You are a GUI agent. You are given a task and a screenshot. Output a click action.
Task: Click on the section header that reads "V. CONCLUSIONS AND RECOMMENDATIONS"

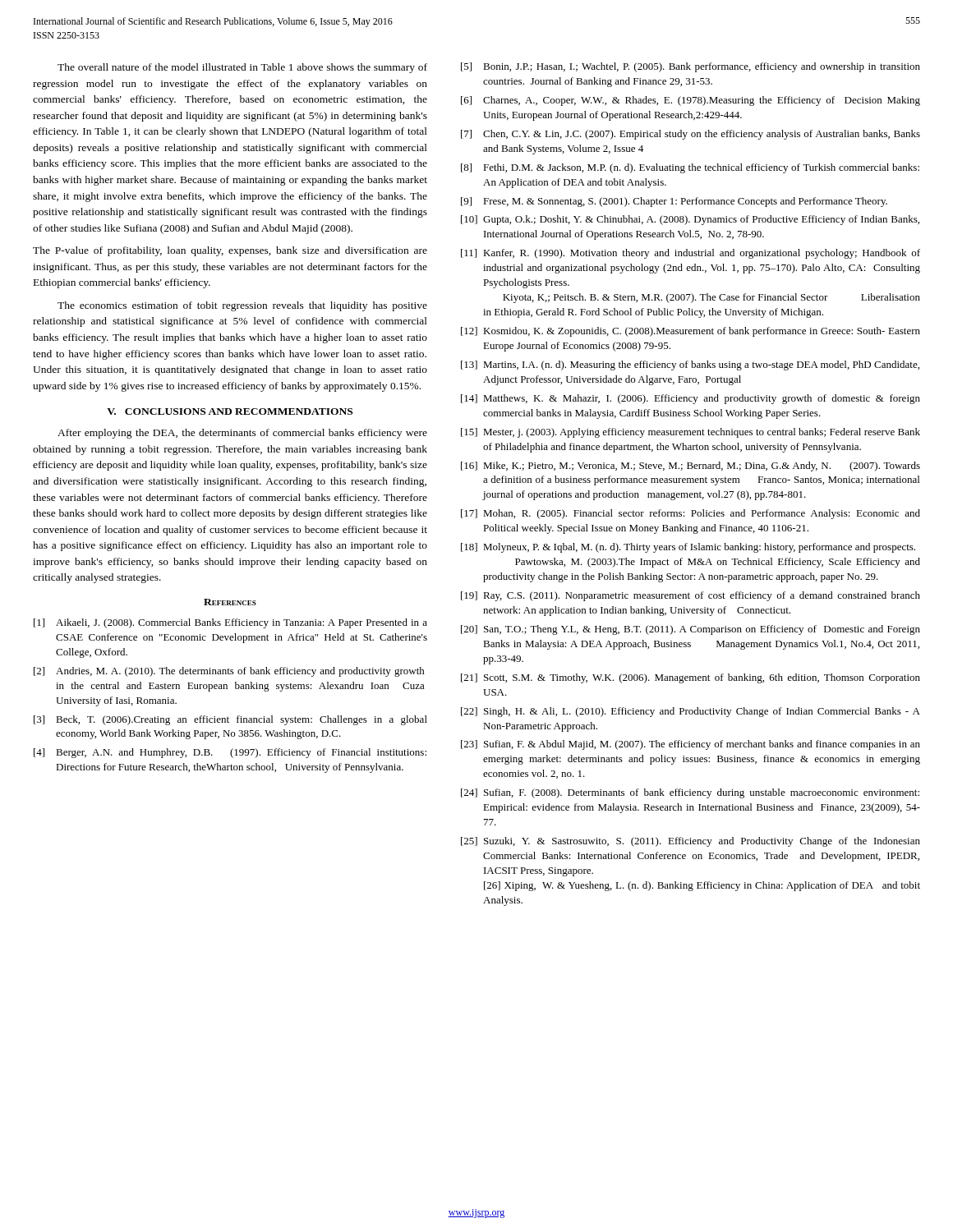[230, 411]
